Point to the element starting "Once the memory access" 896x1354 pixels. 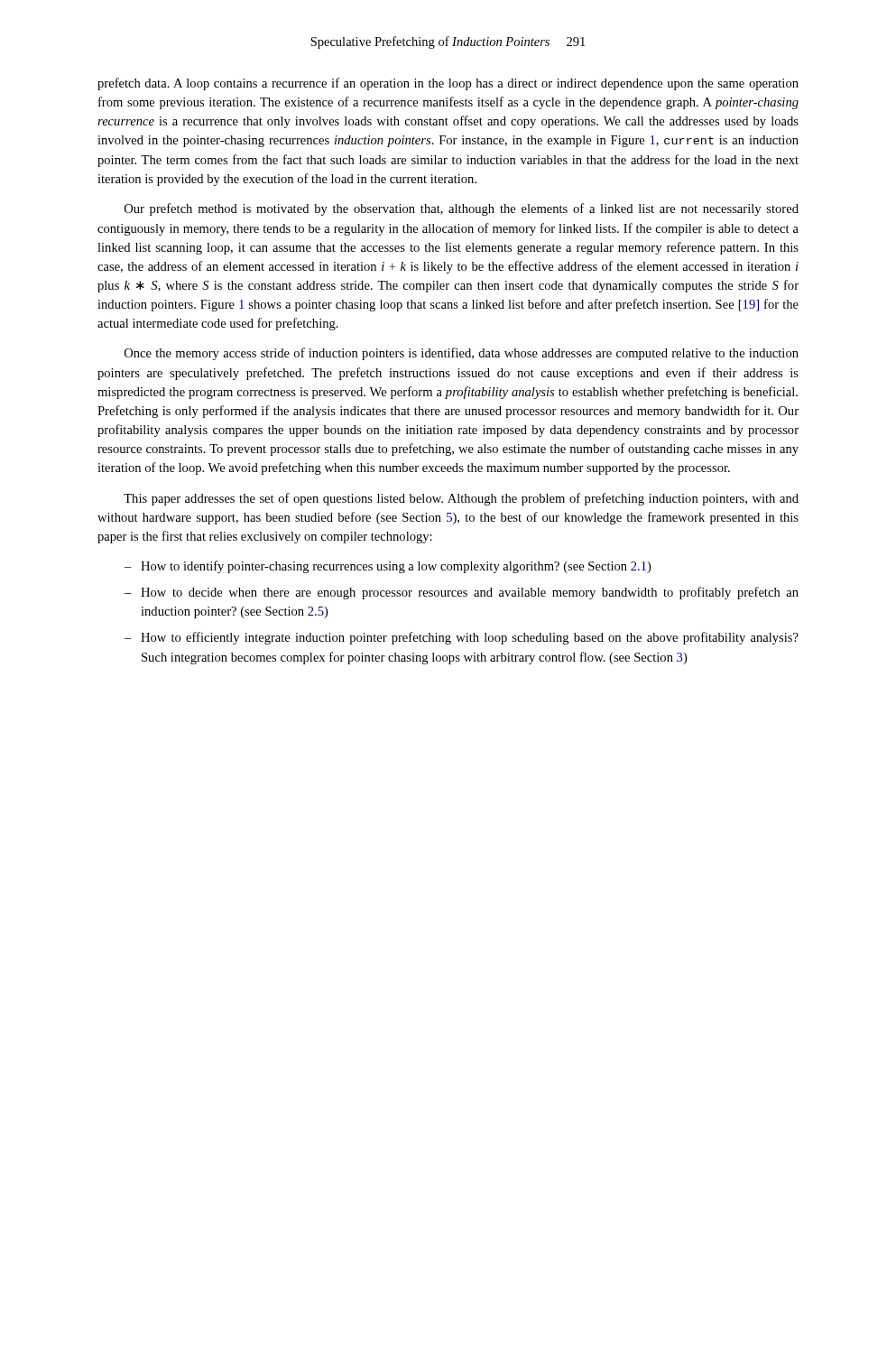pyautogui.click(x=448, y=411)
